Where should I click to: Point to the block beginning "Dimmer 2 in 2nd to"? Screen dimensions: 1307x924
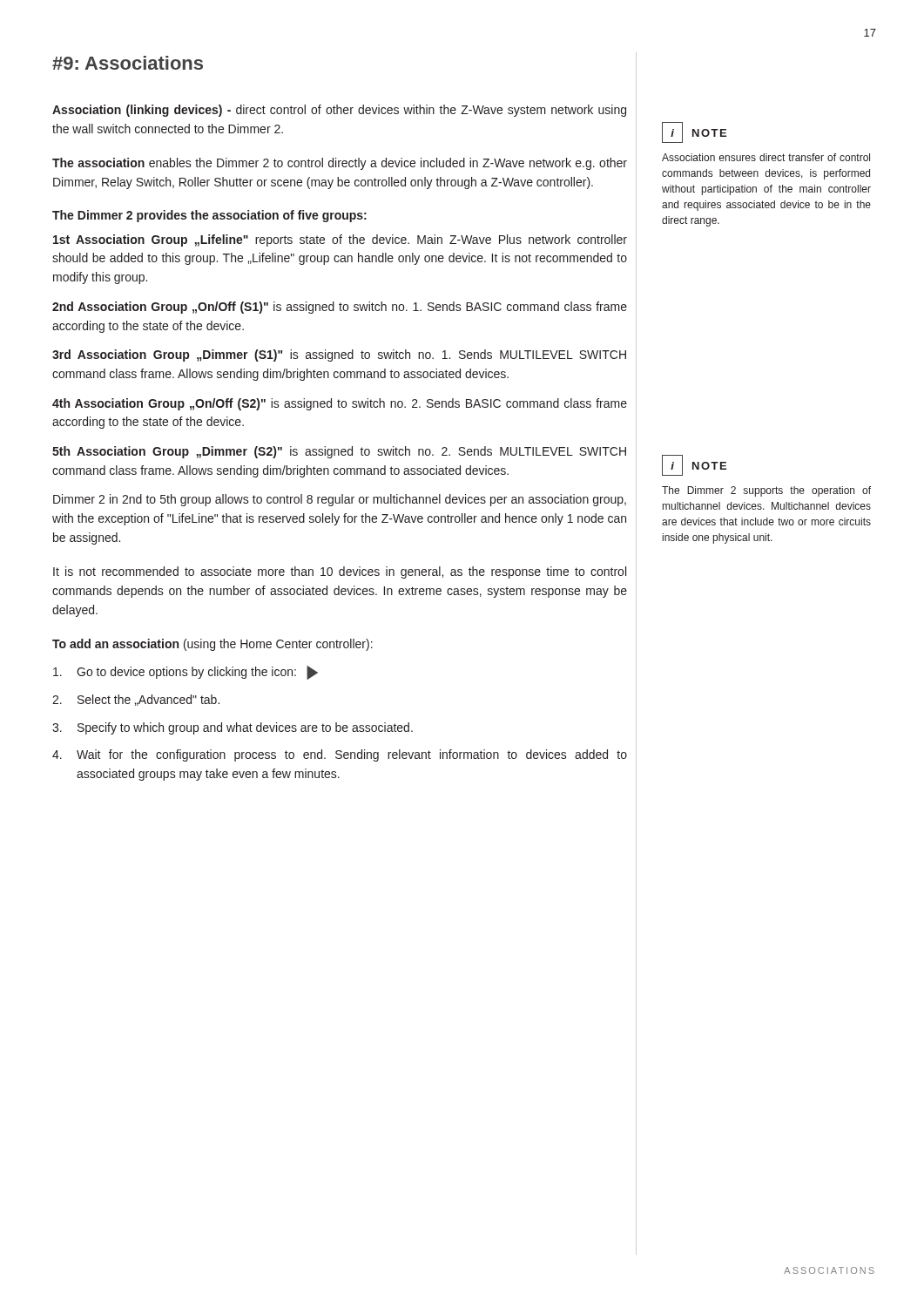[x=340, y=518]
